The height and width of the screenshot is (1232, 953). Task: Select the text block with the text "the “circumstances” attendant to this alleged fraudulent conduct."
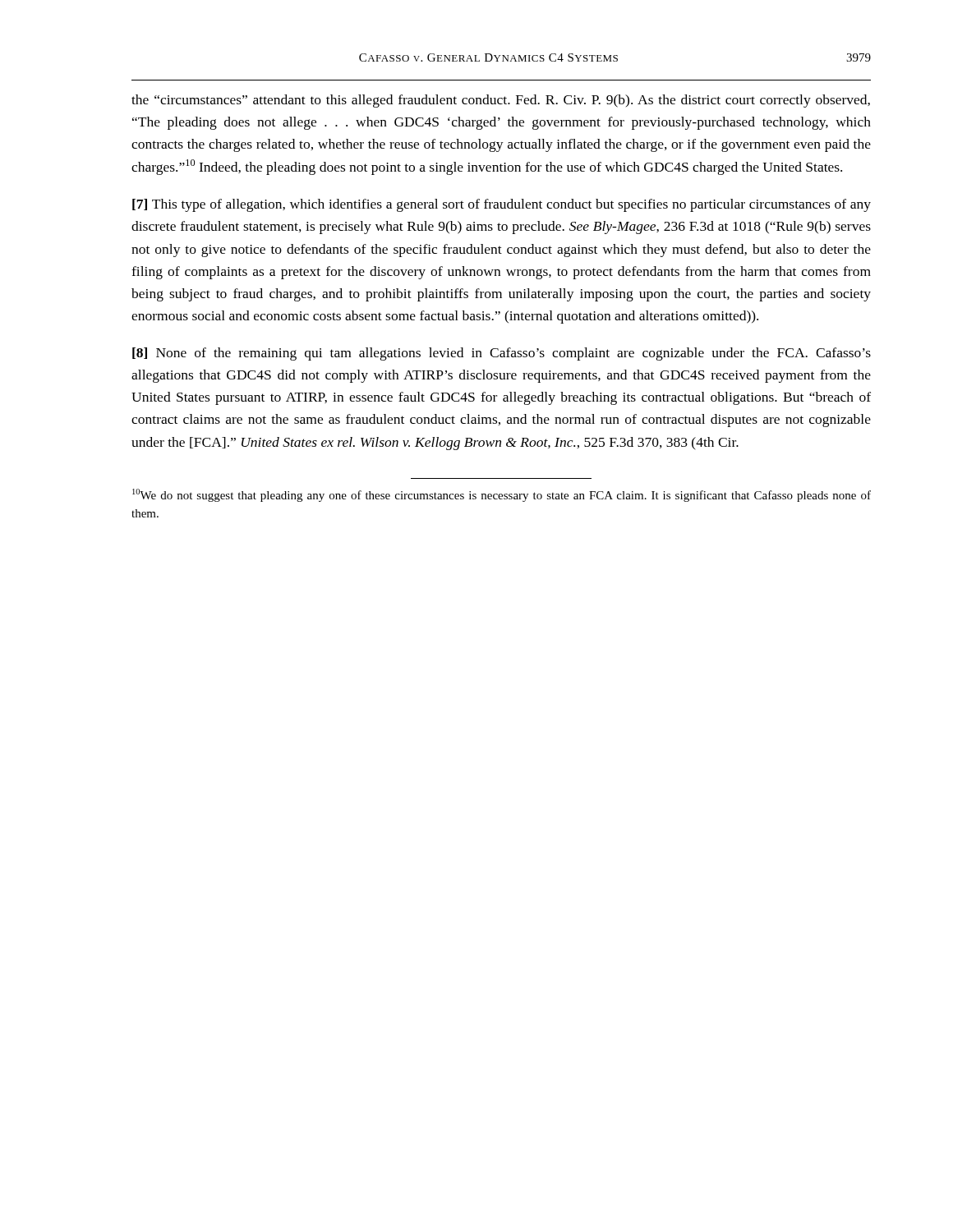point(501,133)
